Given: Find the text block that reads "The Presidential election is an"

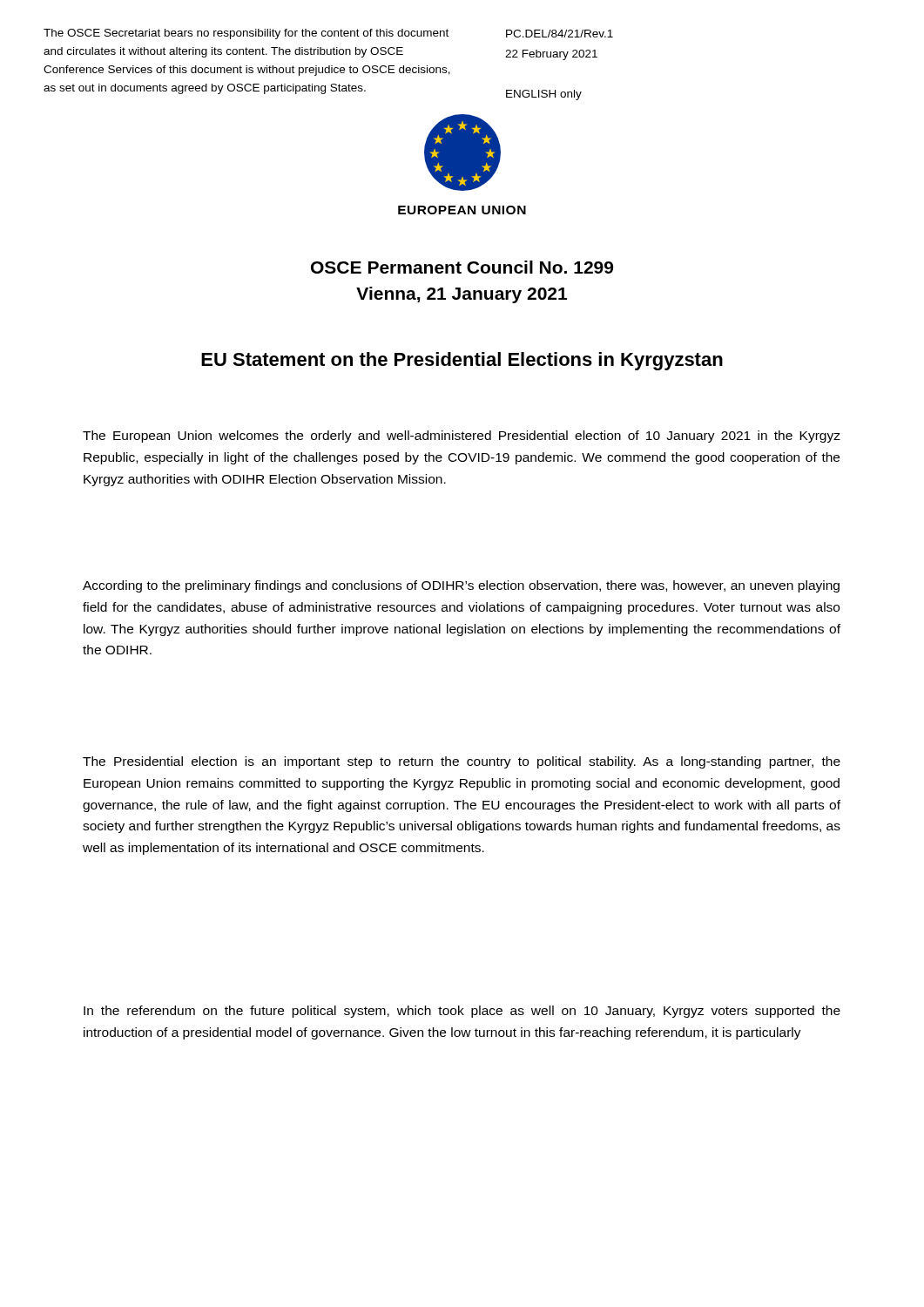Looking at the screenshot, I should click(462, 804).
